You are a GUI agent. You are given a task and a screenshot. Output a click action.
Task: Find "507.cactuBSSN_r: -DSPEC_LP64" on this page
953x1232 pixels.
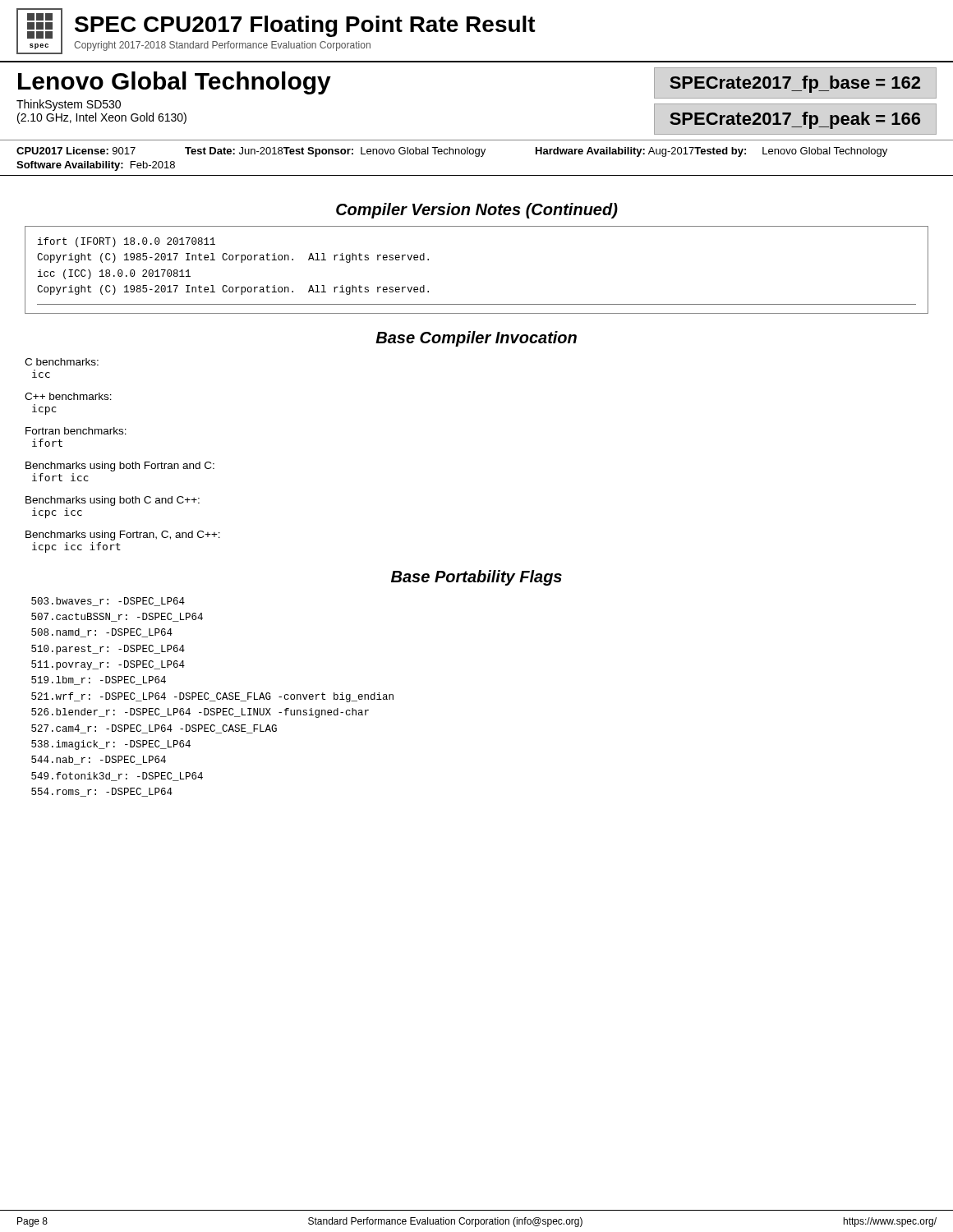tap(114, 618)
